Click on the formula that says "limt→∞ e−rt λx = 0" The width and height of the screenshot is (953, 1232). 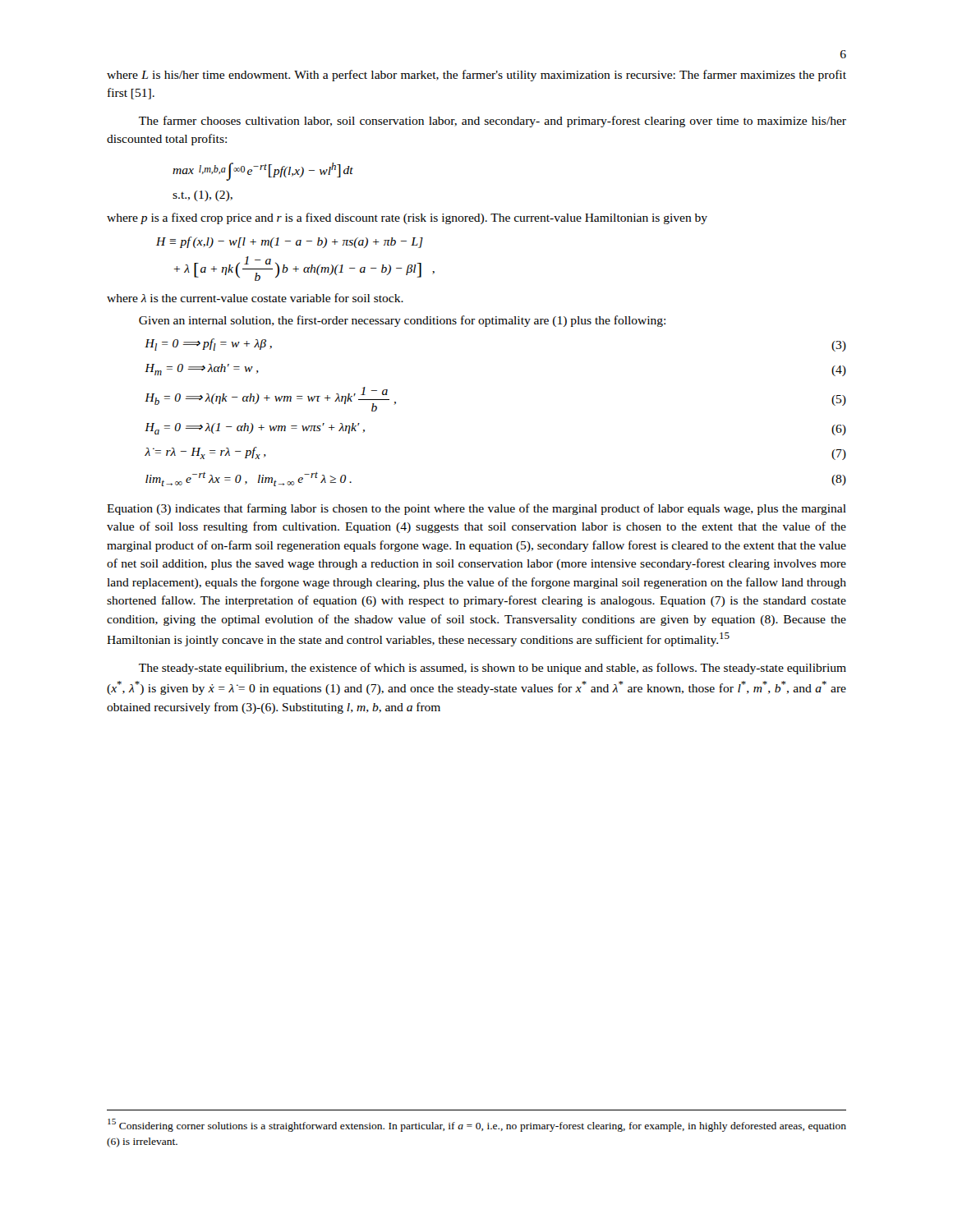(239, 478)
